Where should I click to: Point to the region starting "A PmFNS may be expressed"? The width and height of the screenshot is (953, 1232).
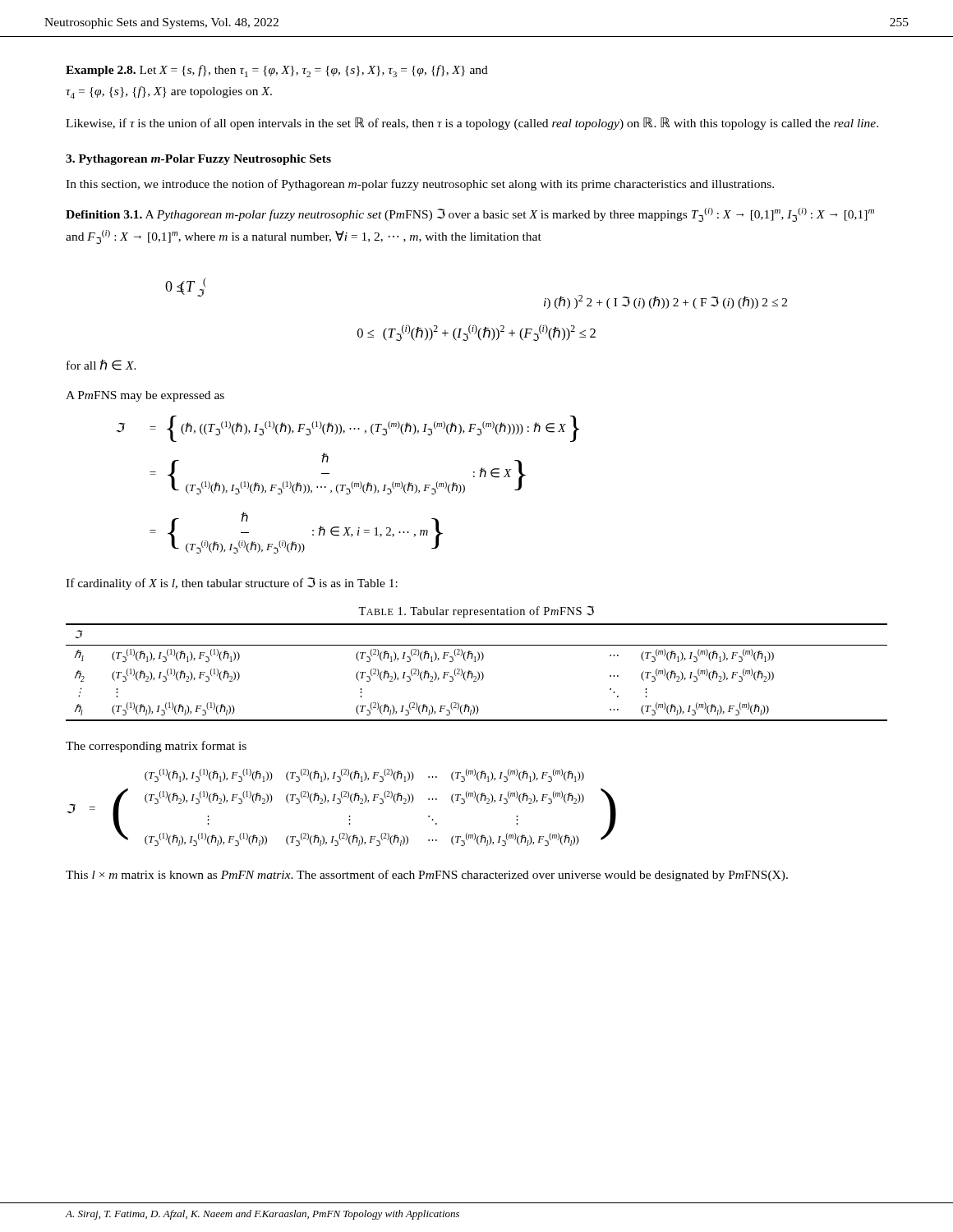tap(145, 394)
